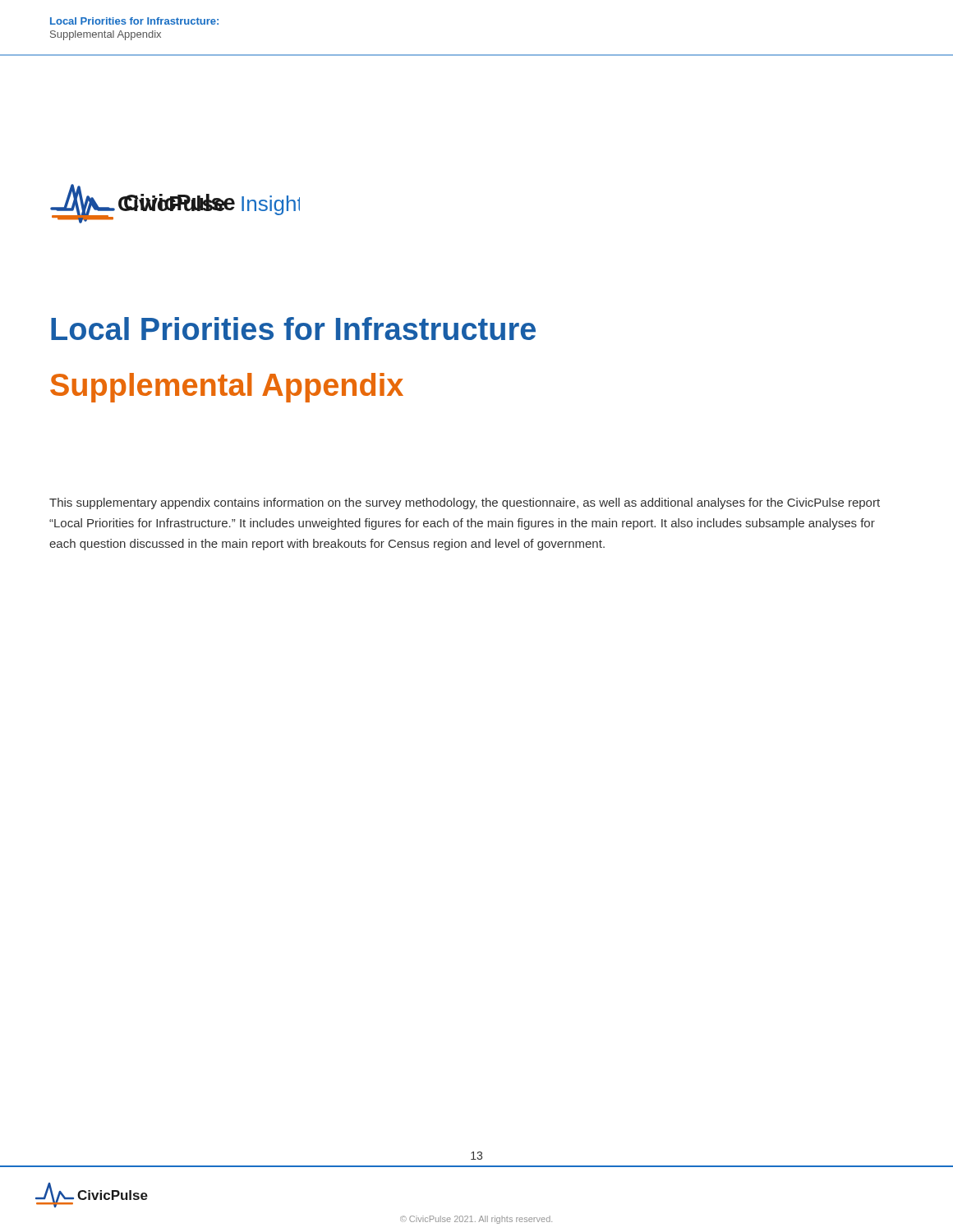Locate the logo
Viewport: 953px width, 1232px height.
coord(144,200)
